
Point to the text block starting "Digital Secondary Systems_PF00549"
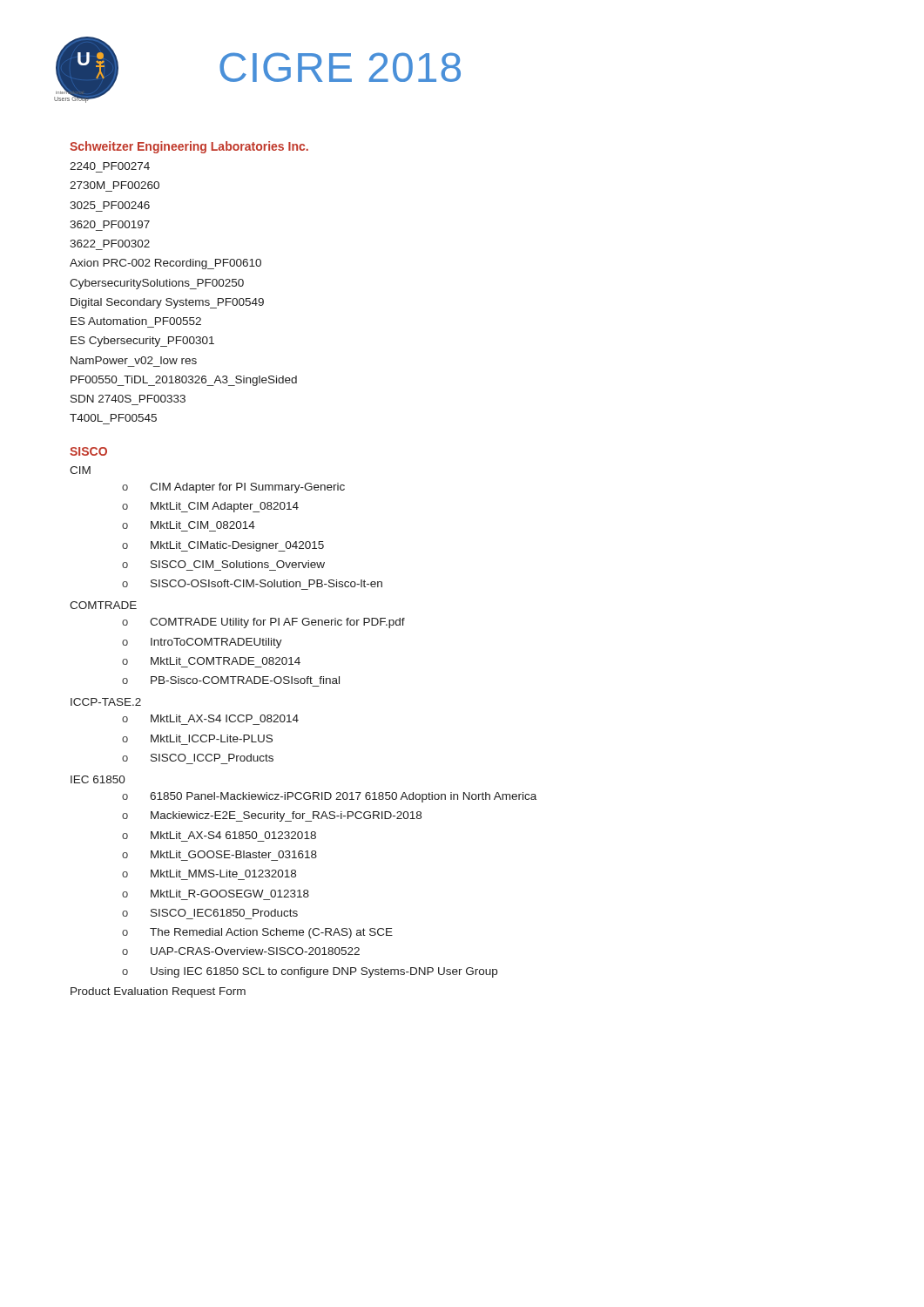(167, 302)
